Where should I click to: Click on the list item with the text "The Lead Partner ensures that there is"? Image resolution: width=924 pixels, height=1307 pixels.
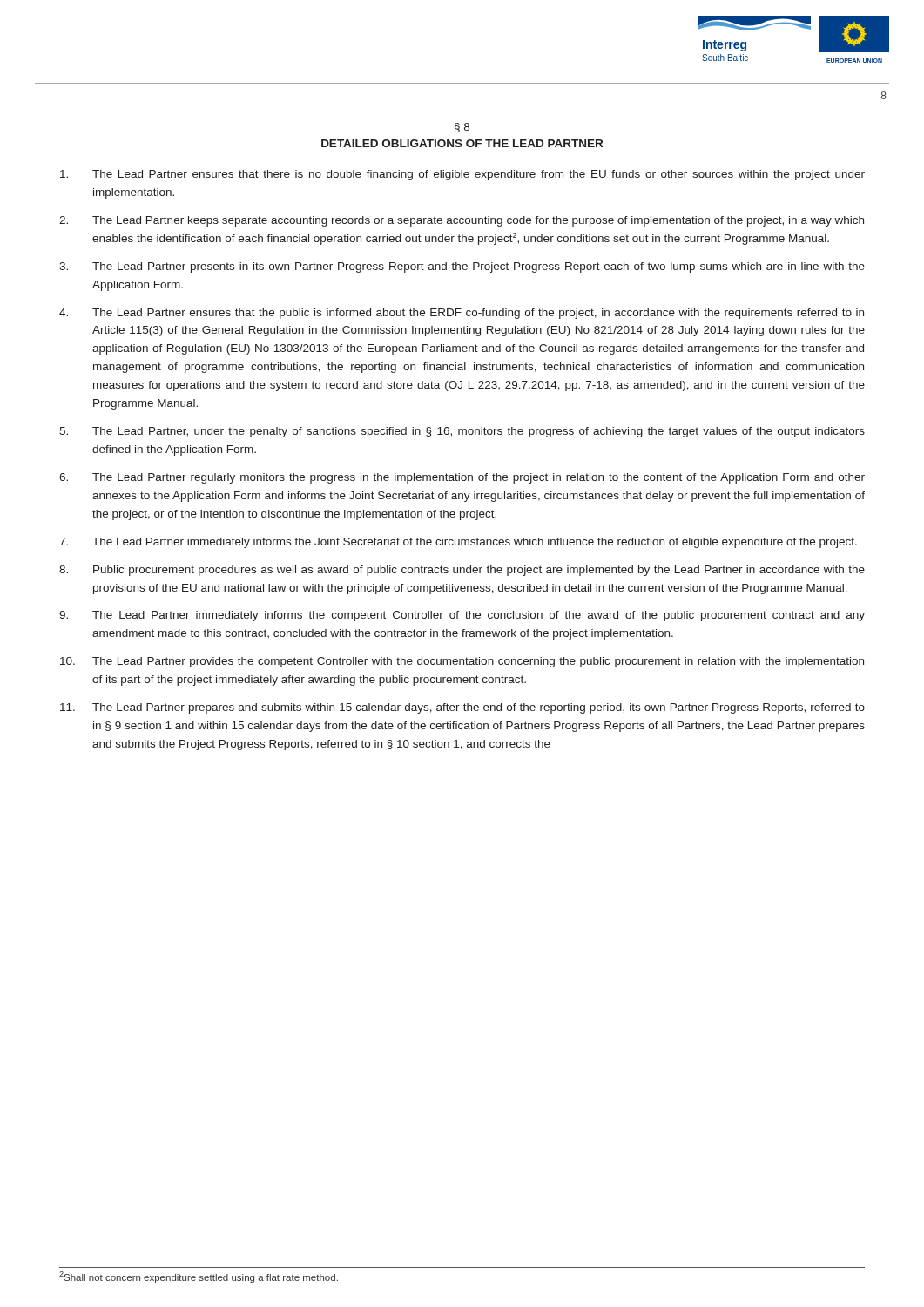(462, 184)
